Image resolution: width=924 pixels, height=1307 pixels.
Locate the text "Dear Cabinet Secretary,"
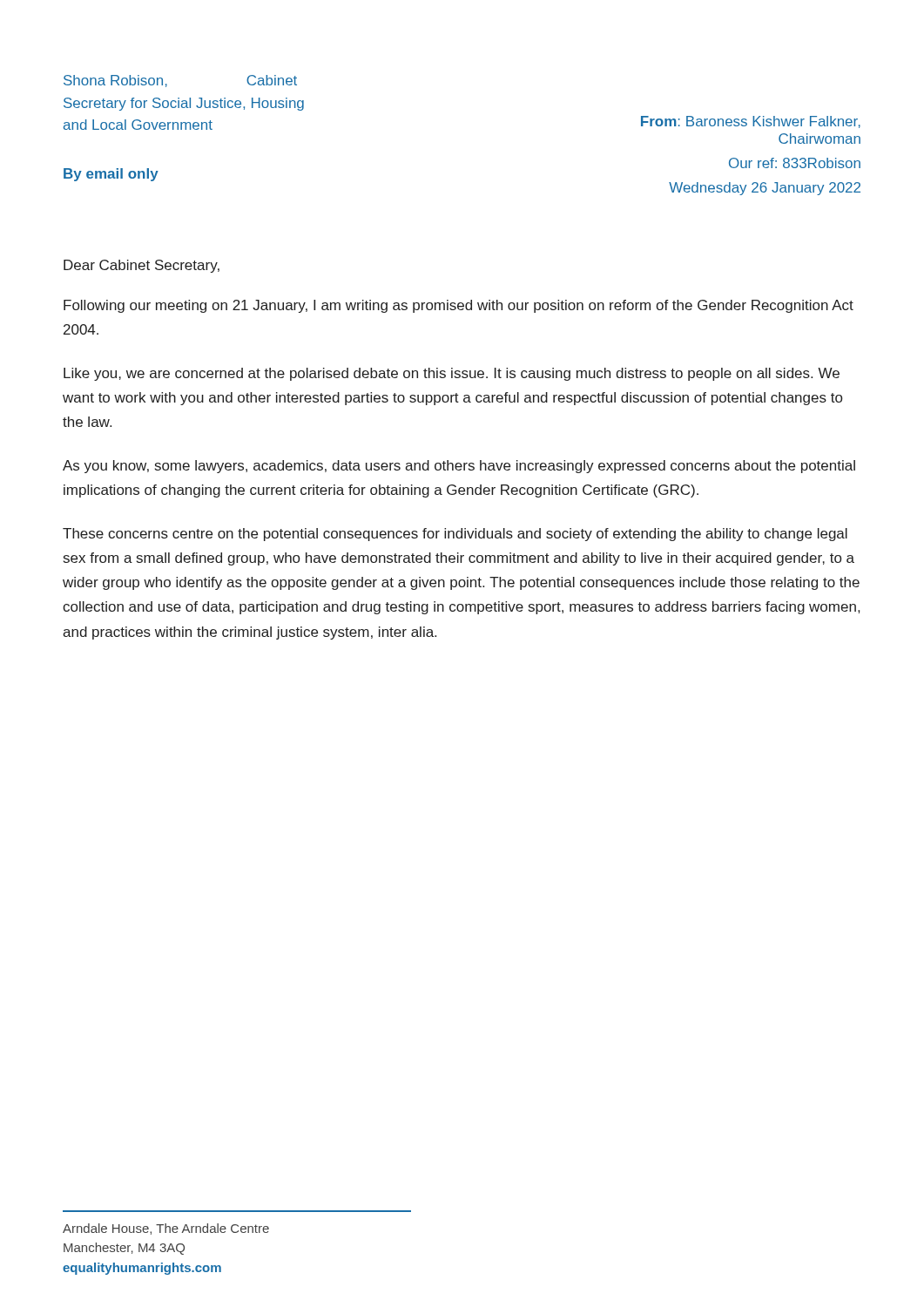point(142,265)
